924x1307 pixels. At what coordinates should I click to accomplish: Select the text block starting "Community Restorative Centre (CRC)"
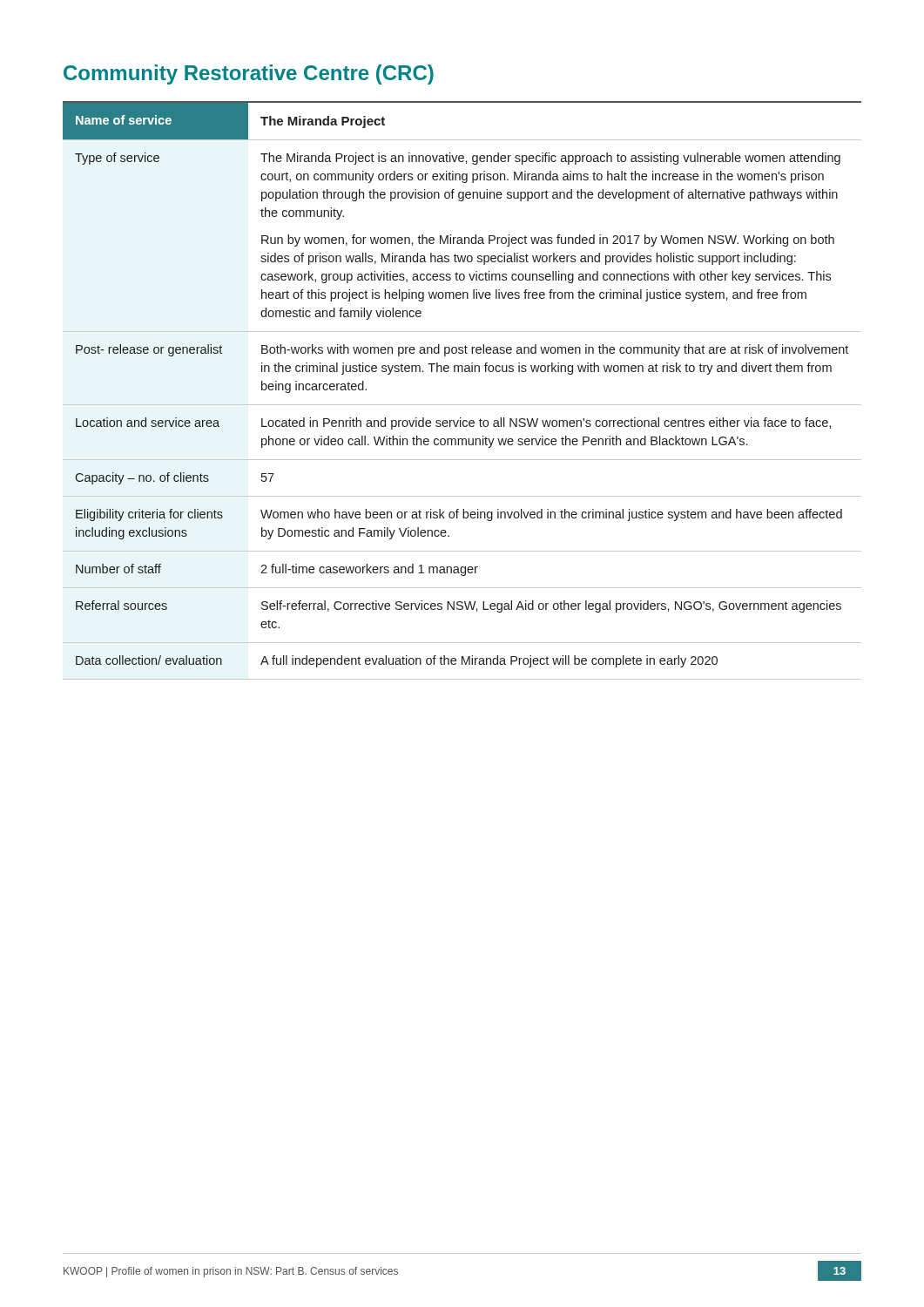[x=249, y=73]
